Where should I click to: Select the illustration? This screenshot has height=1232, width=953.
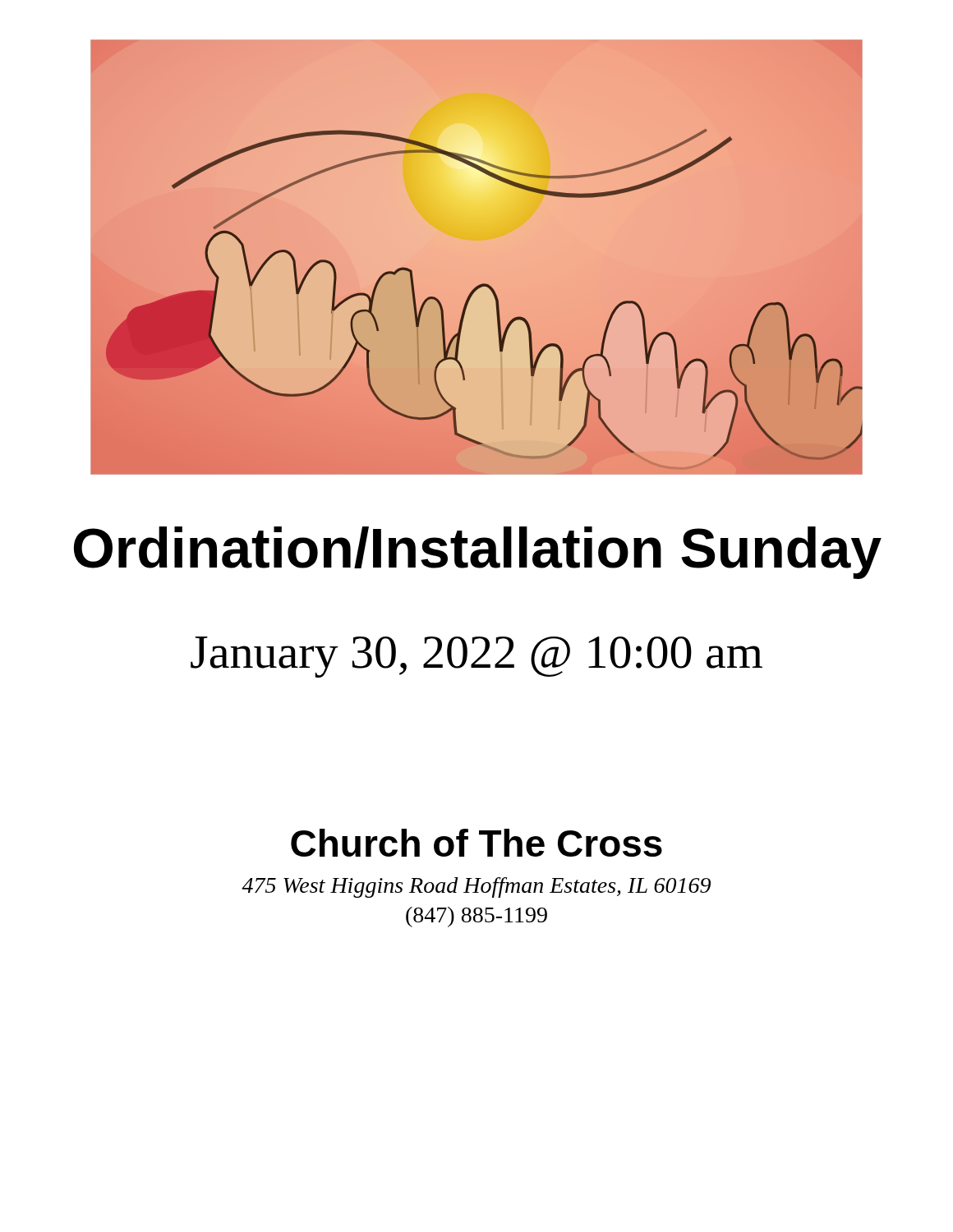click(476, 257)
